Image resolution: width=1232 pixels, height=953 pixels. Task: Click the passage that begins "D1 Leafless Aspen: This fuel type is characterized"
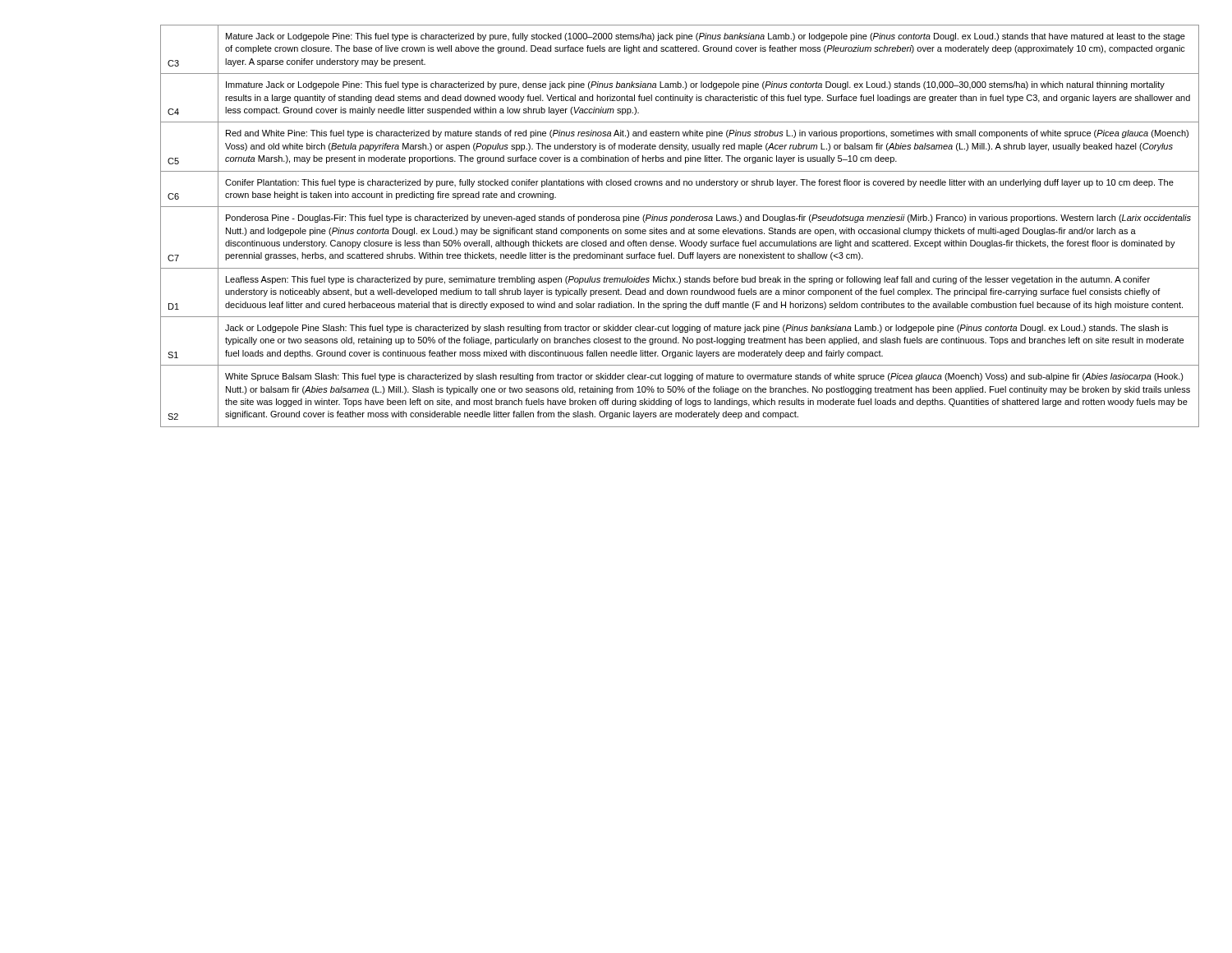click(680, 292)
